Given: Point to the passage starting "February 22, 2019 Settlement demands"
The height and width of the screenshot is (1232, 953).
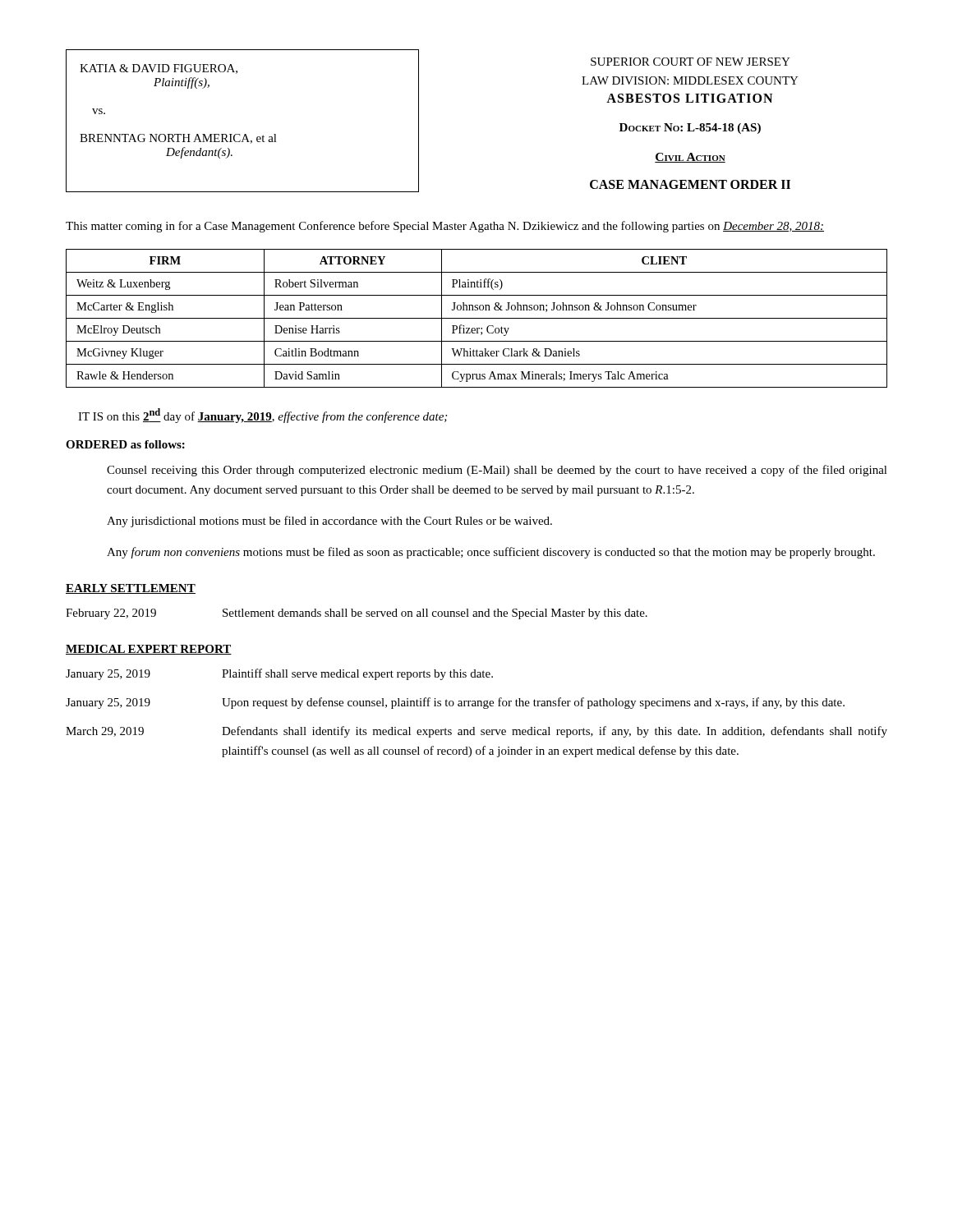Looking at the screenshot, I should pos(476,613).
